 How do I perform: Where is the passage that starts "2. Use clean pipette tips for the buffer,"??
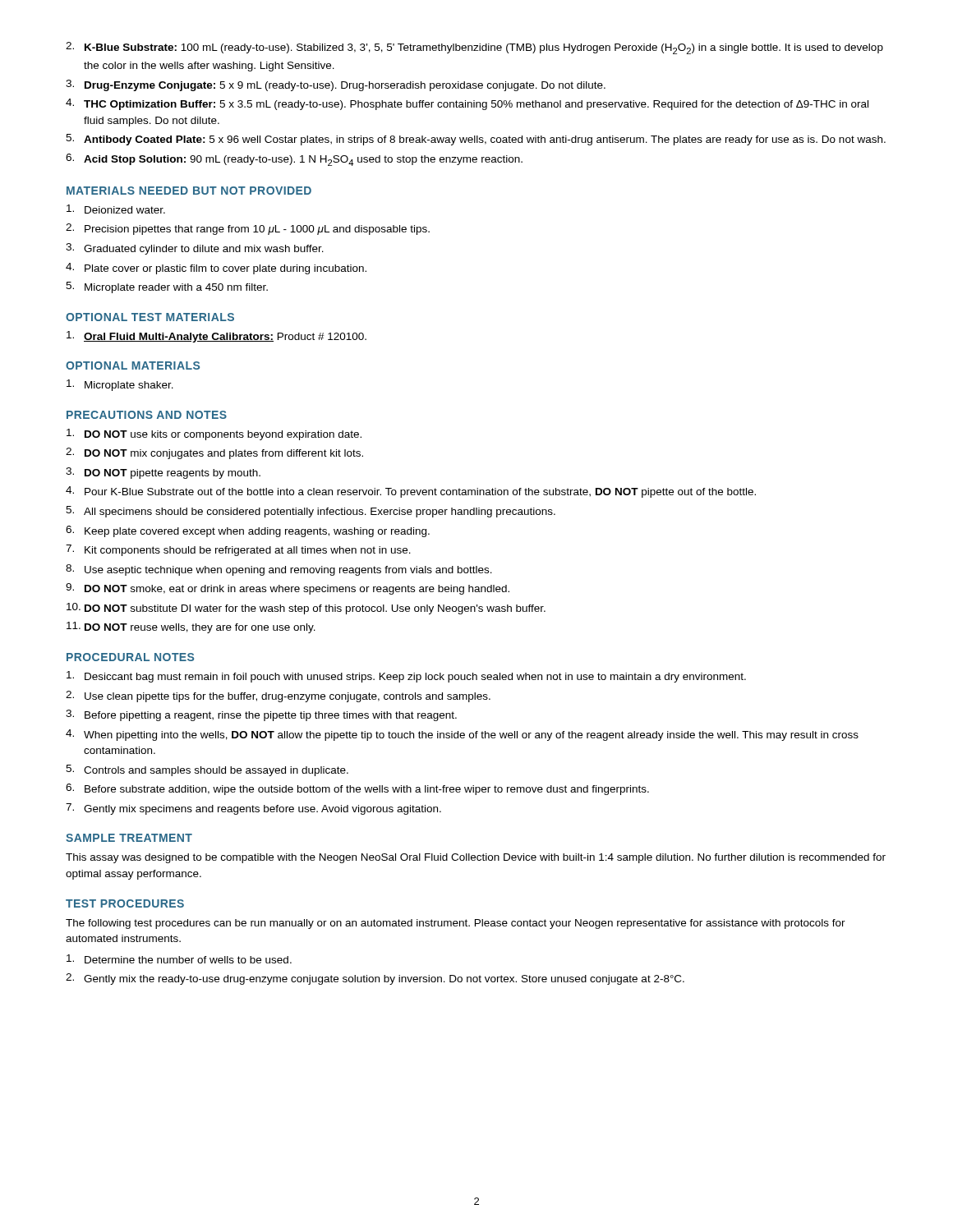(x=476, y=696)
